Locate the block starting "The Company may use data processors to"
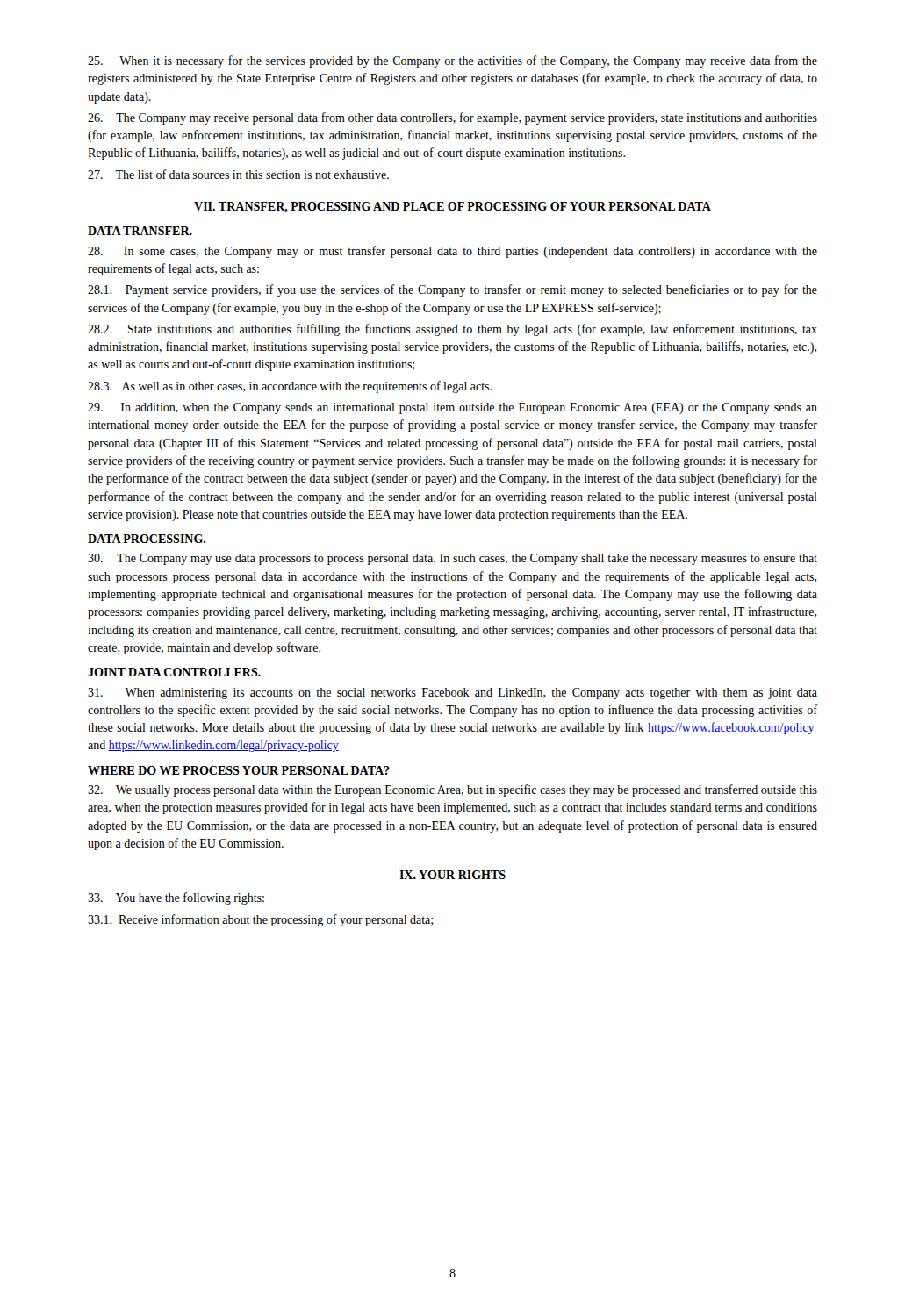The width and height of the screenshot is (905, 1316). pos(452,604)
